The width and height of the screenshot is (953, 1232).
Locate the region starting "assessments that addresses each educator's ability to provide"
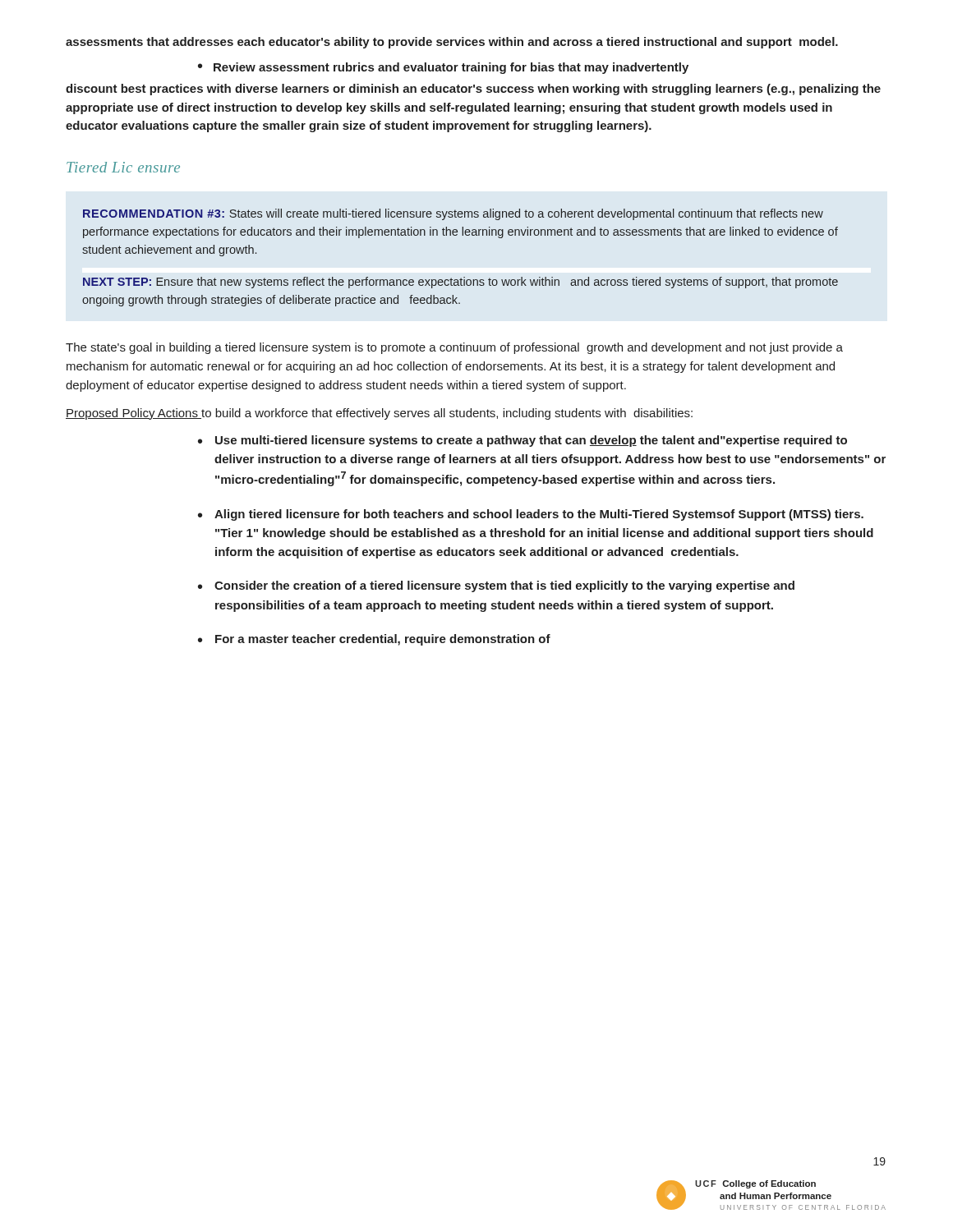tap(476, 42)
